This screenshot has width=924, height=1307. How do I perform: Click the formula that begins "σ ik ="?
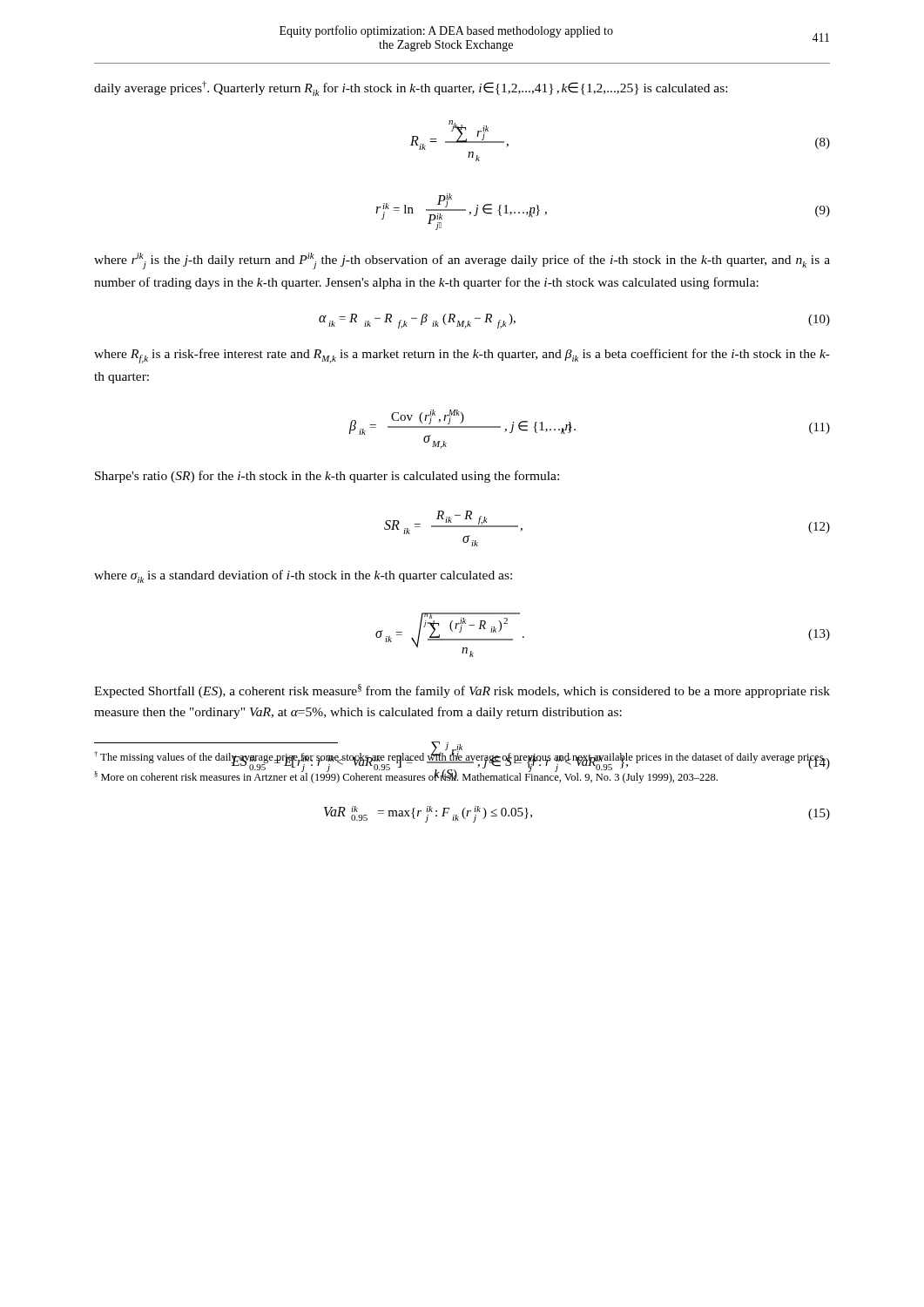tap(462, 634)
